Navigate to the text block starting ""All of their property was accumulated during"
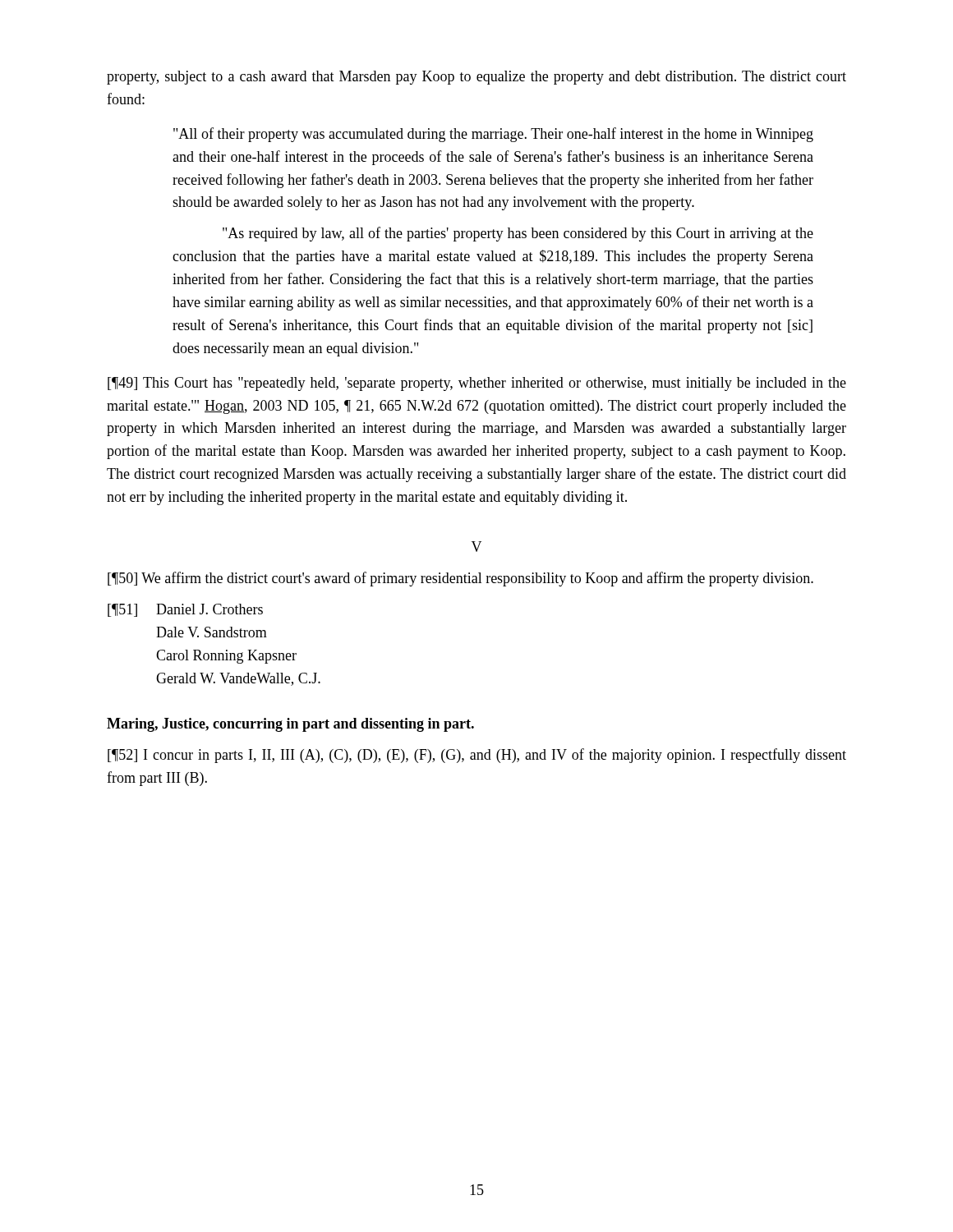The height and width of the screenshot is (1232, 953). tap(493, 242)
